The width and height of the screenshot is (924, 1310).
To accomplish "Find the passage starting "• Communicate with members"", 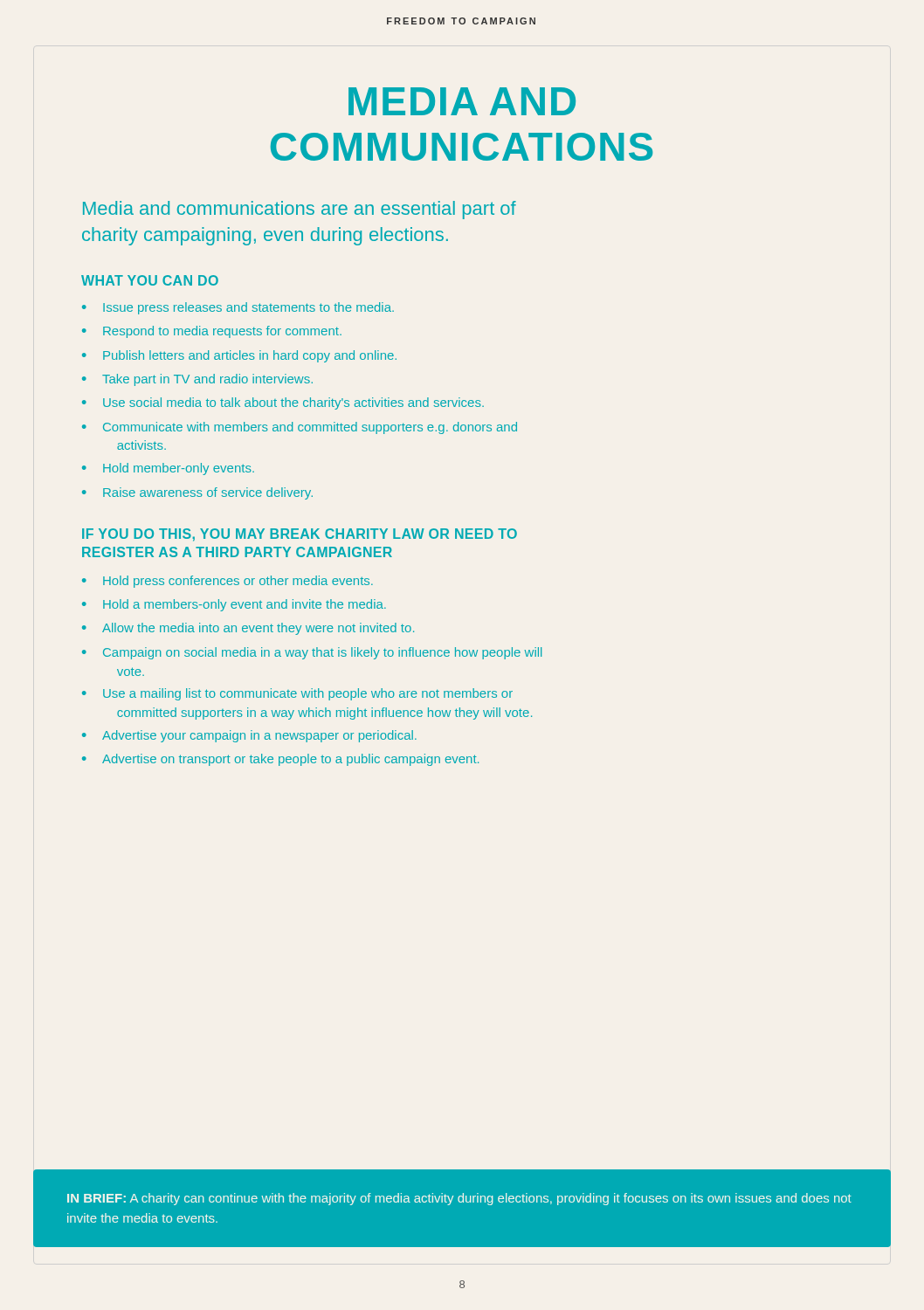I will (462, 436).
